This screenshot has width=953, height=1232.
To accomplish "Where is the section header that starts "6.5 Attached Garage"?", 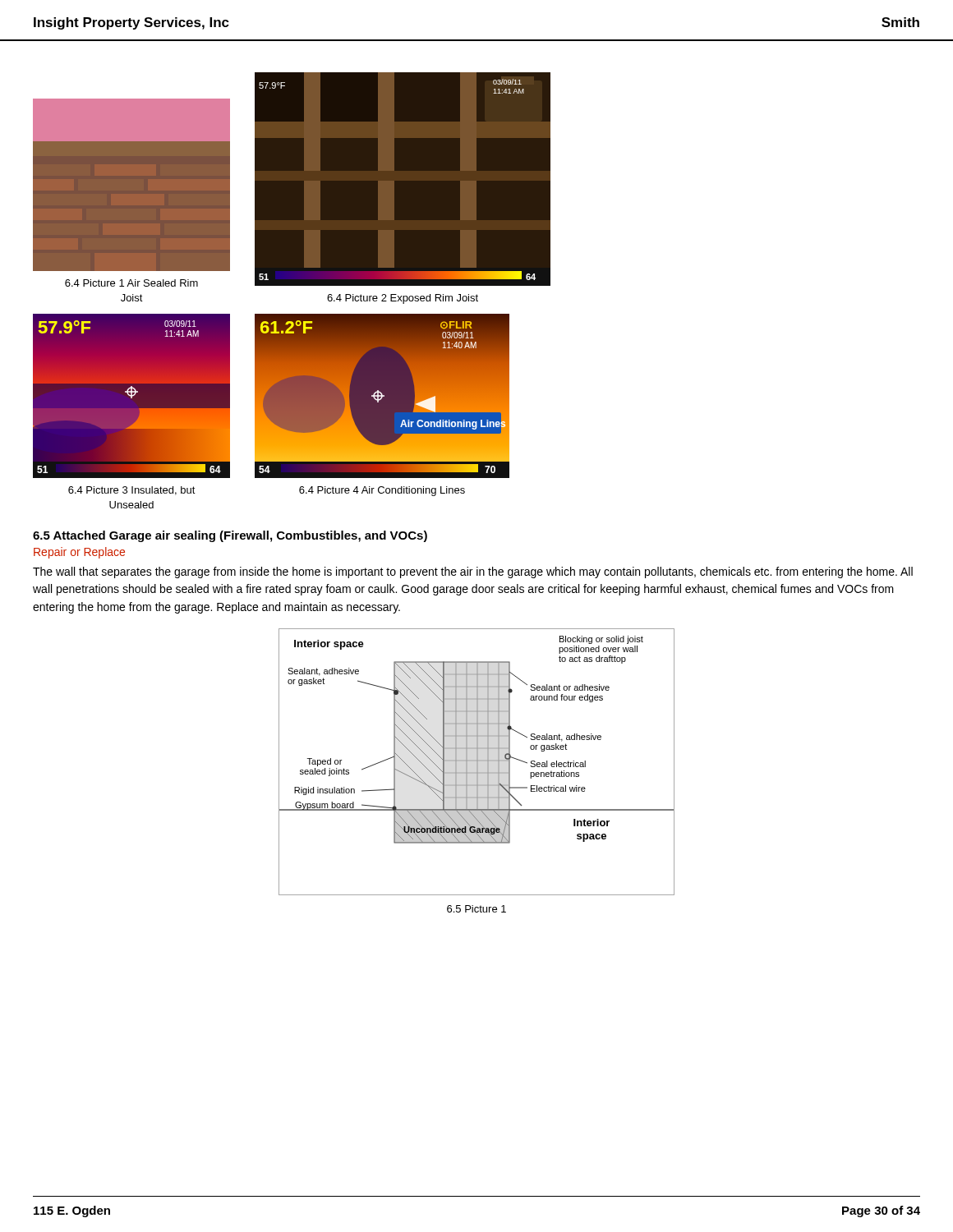I will click(230, 535).
